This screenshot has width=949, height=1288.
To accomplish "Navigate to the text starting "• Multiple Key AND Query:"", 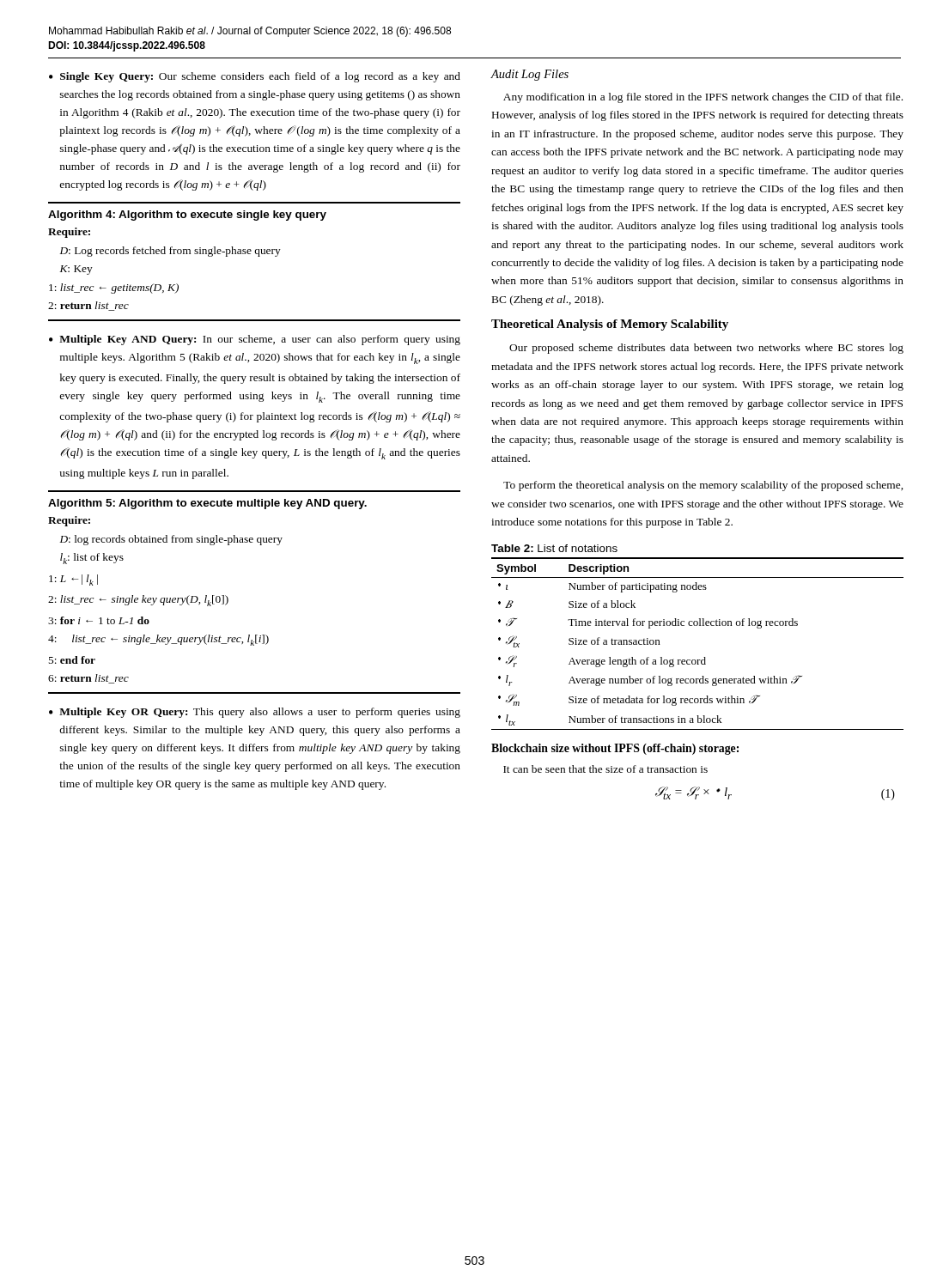I will 254,406.
